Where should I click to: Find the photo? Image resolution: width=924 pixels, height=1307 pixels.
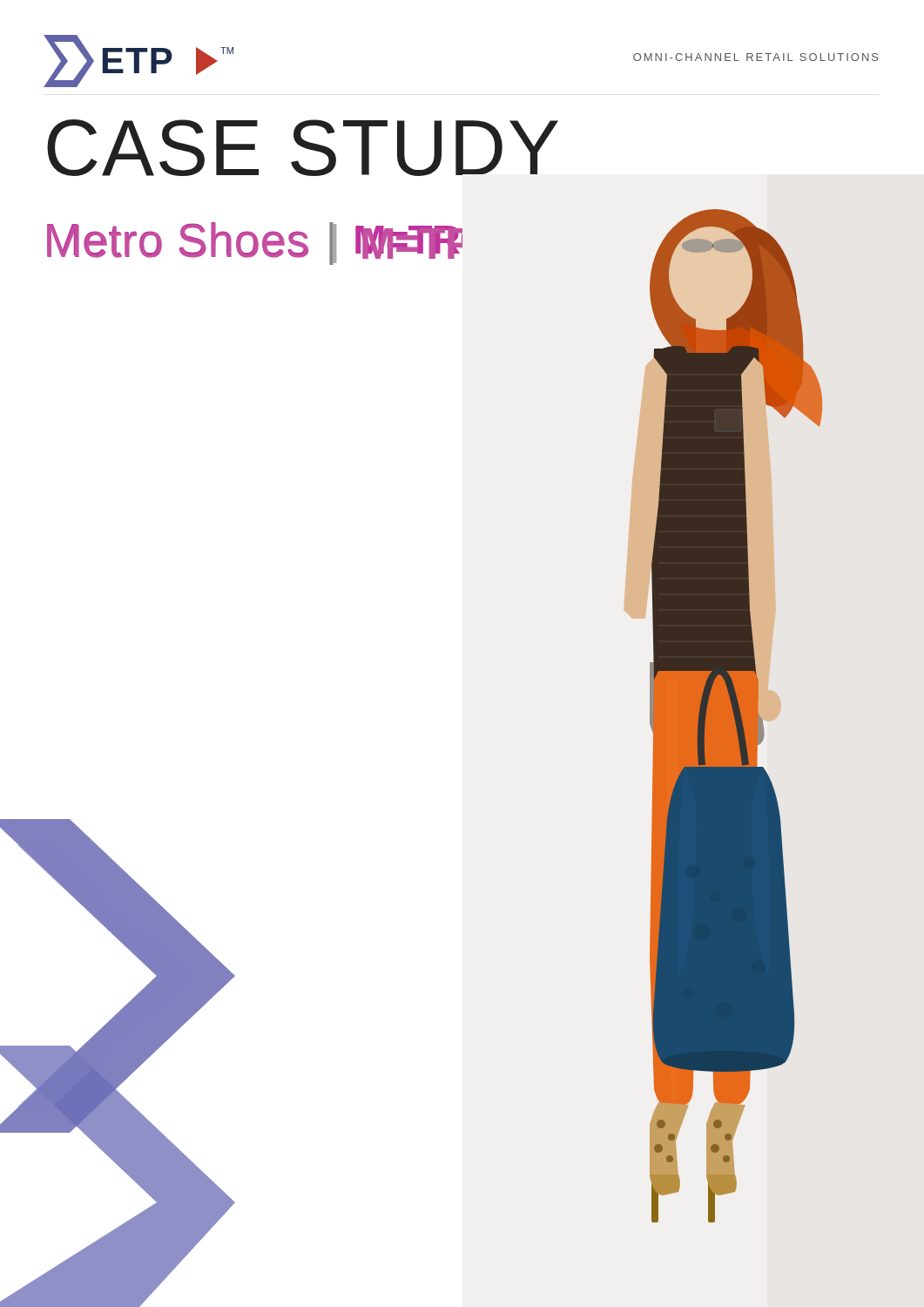693,741
